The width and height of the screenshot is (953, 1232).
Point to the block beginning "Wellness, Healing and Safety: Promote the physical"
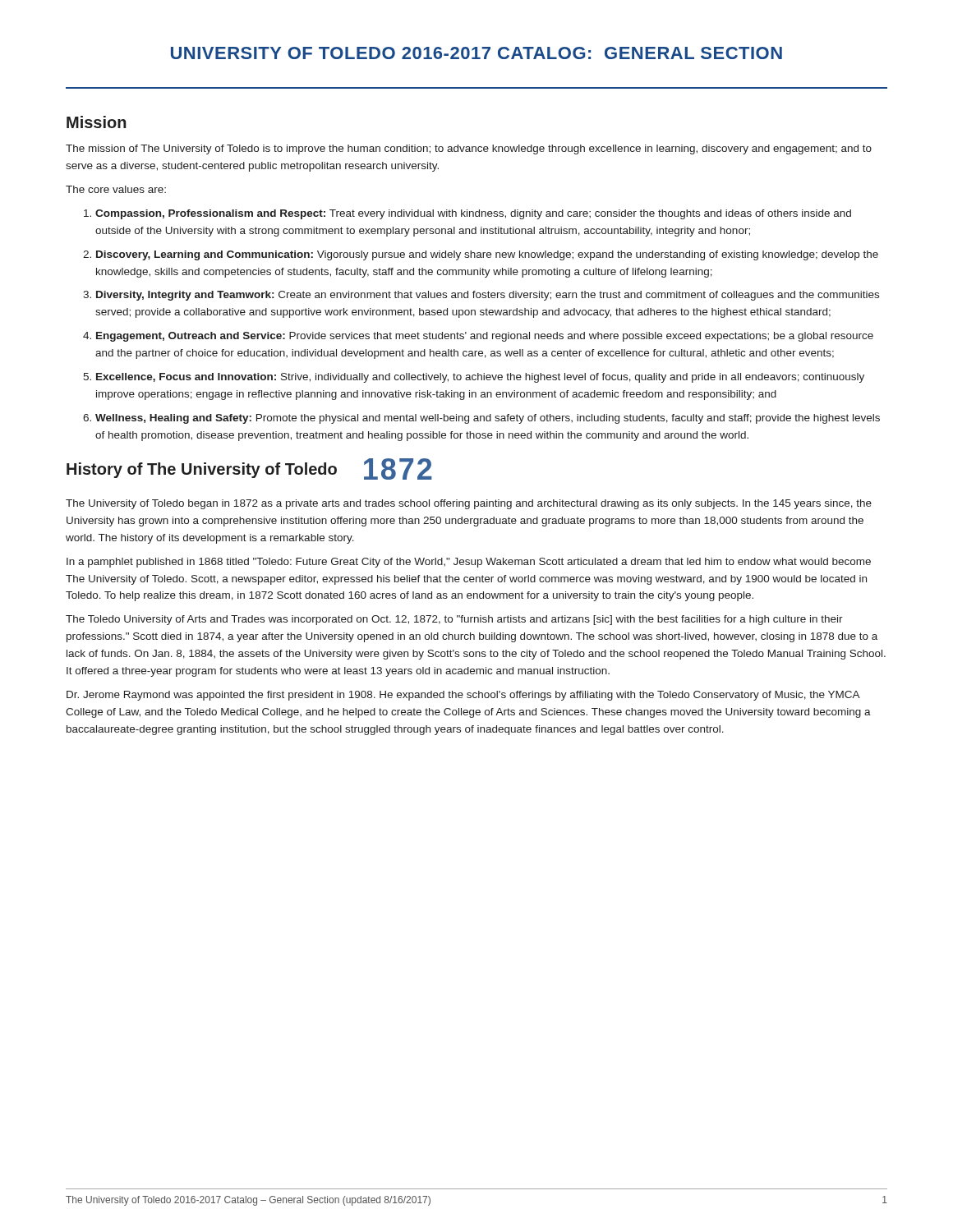[488, 426]
